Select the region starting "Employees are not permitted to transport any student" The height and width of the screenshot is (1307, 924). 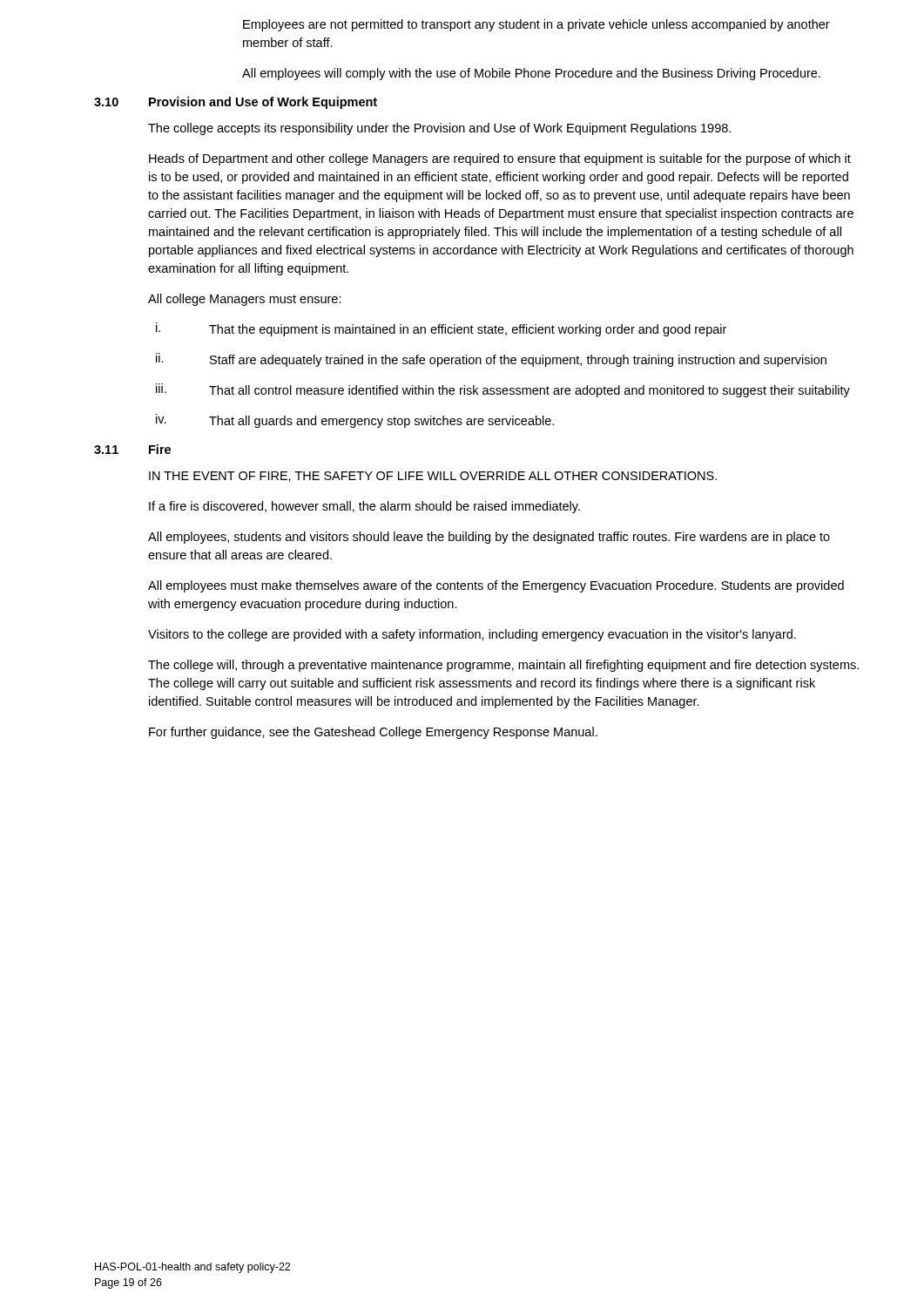[536, 25]
